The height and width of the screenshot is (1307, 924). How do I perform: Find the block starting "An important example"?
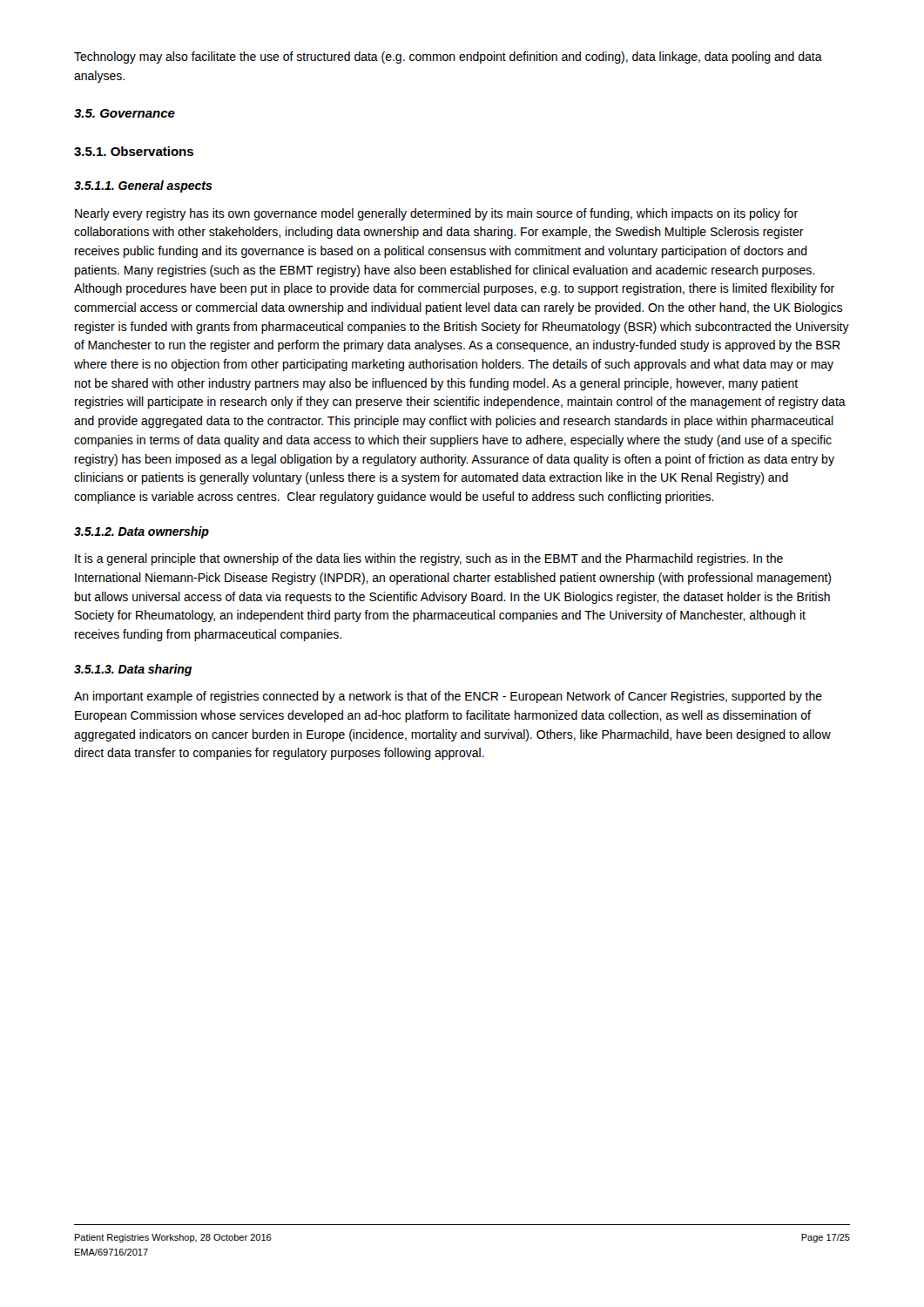462,726
